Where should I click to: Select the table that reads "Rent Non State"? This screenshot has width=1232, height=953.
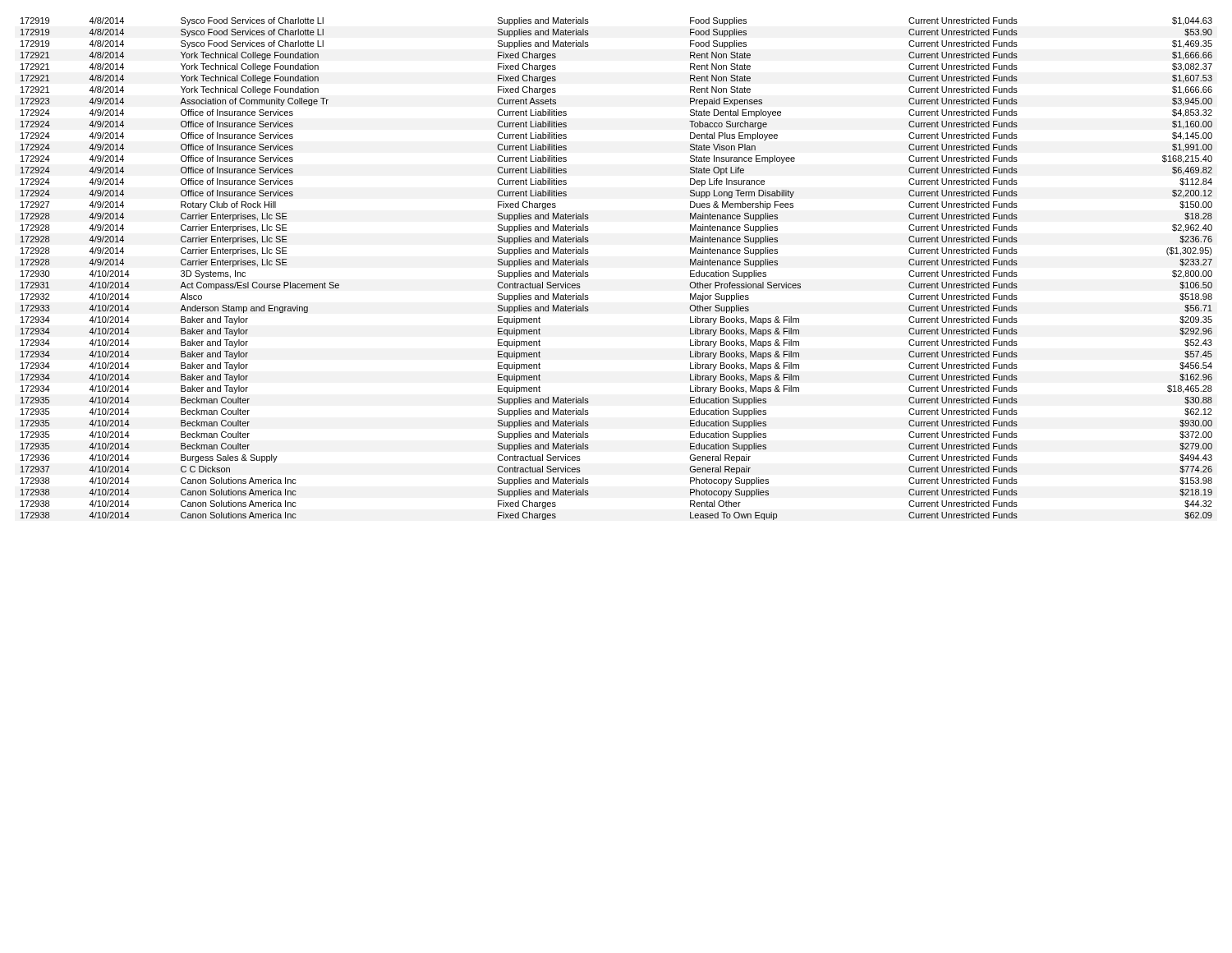[616, 268]
